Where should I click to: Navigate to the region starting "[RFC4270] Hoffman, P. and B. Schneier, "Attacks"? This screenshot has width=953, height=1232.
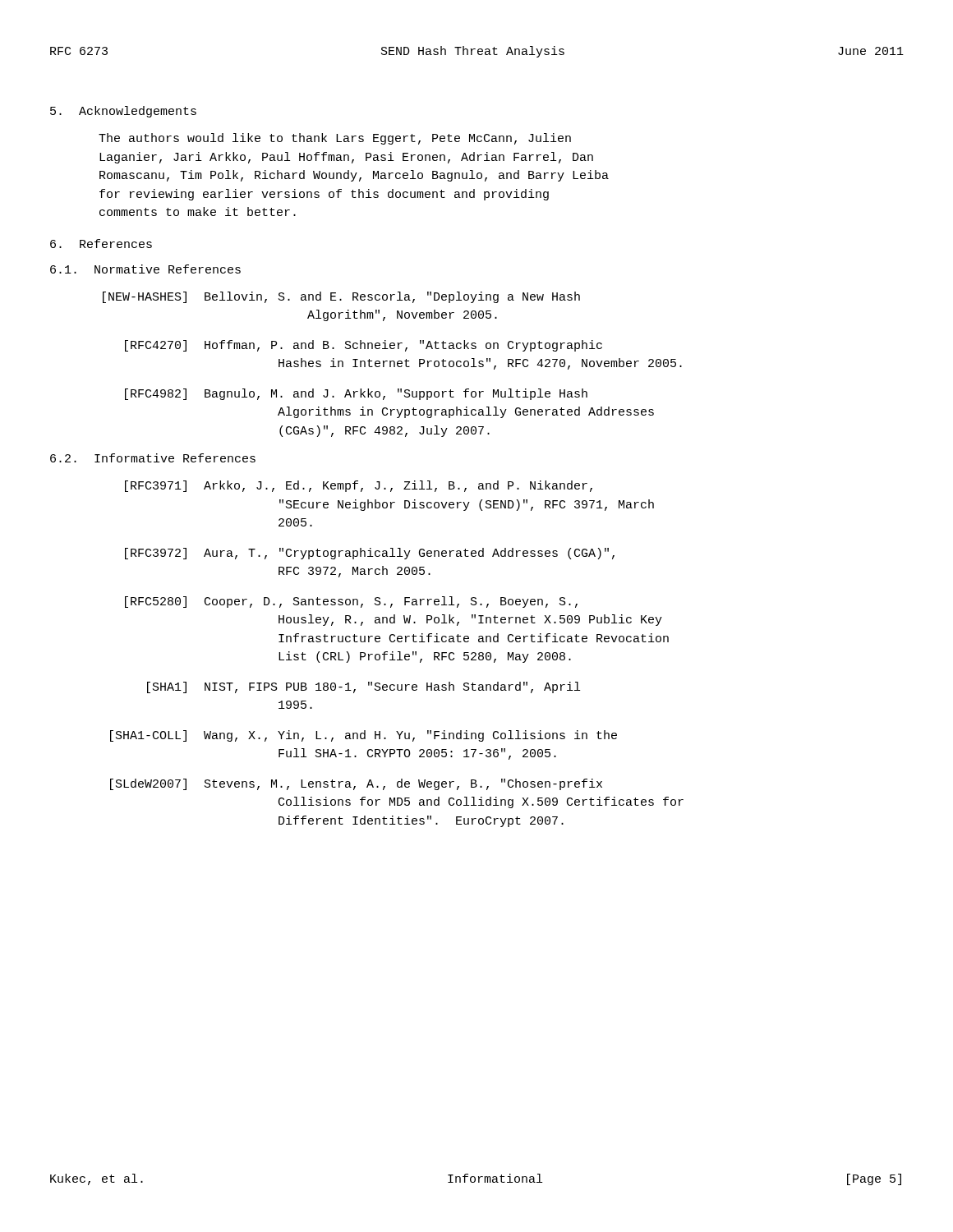[476, 356]
